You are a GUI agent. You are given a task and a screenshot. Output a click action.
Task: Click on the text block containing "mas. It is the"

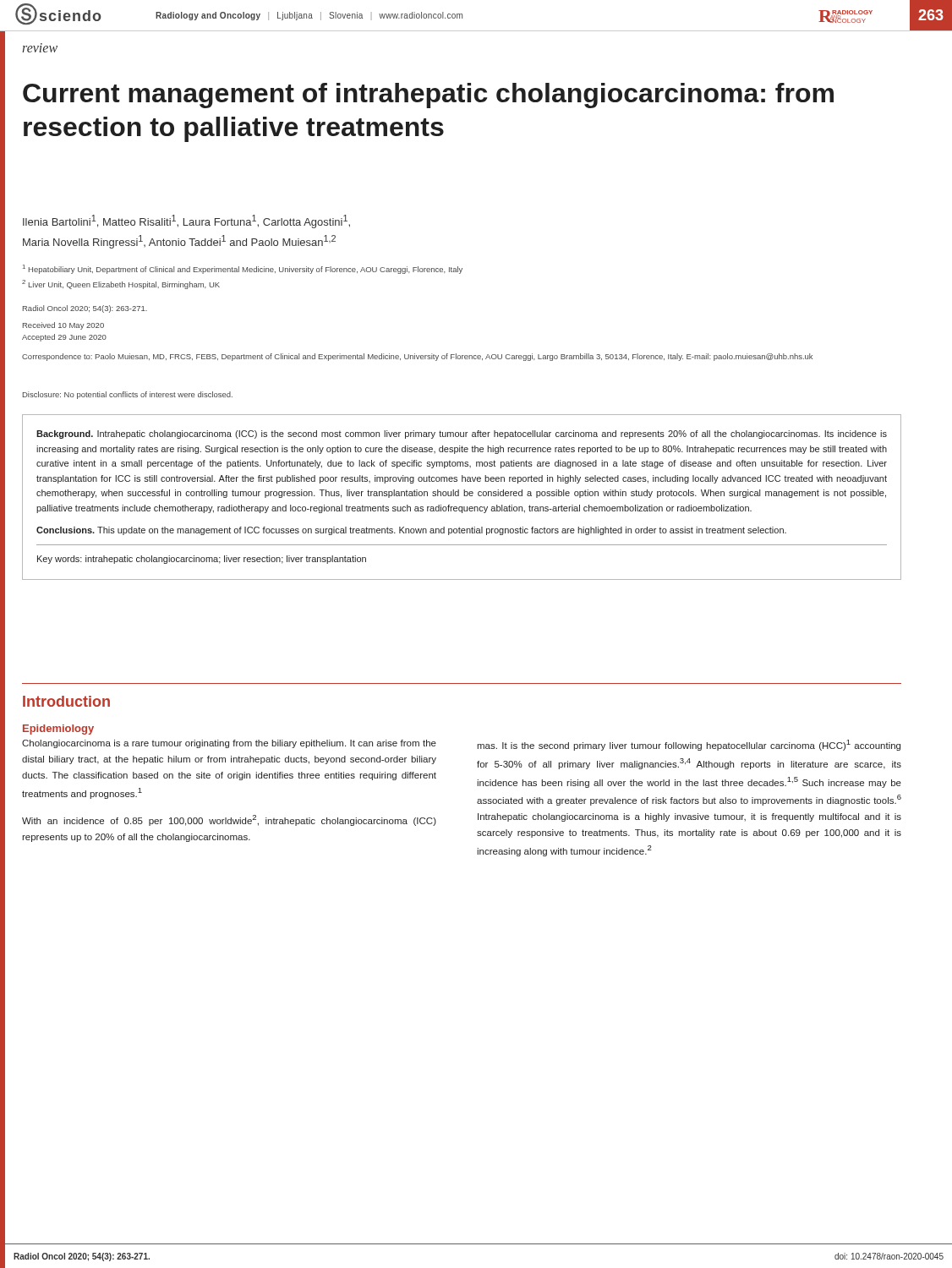pyautogui.click(x=689, y=798)
